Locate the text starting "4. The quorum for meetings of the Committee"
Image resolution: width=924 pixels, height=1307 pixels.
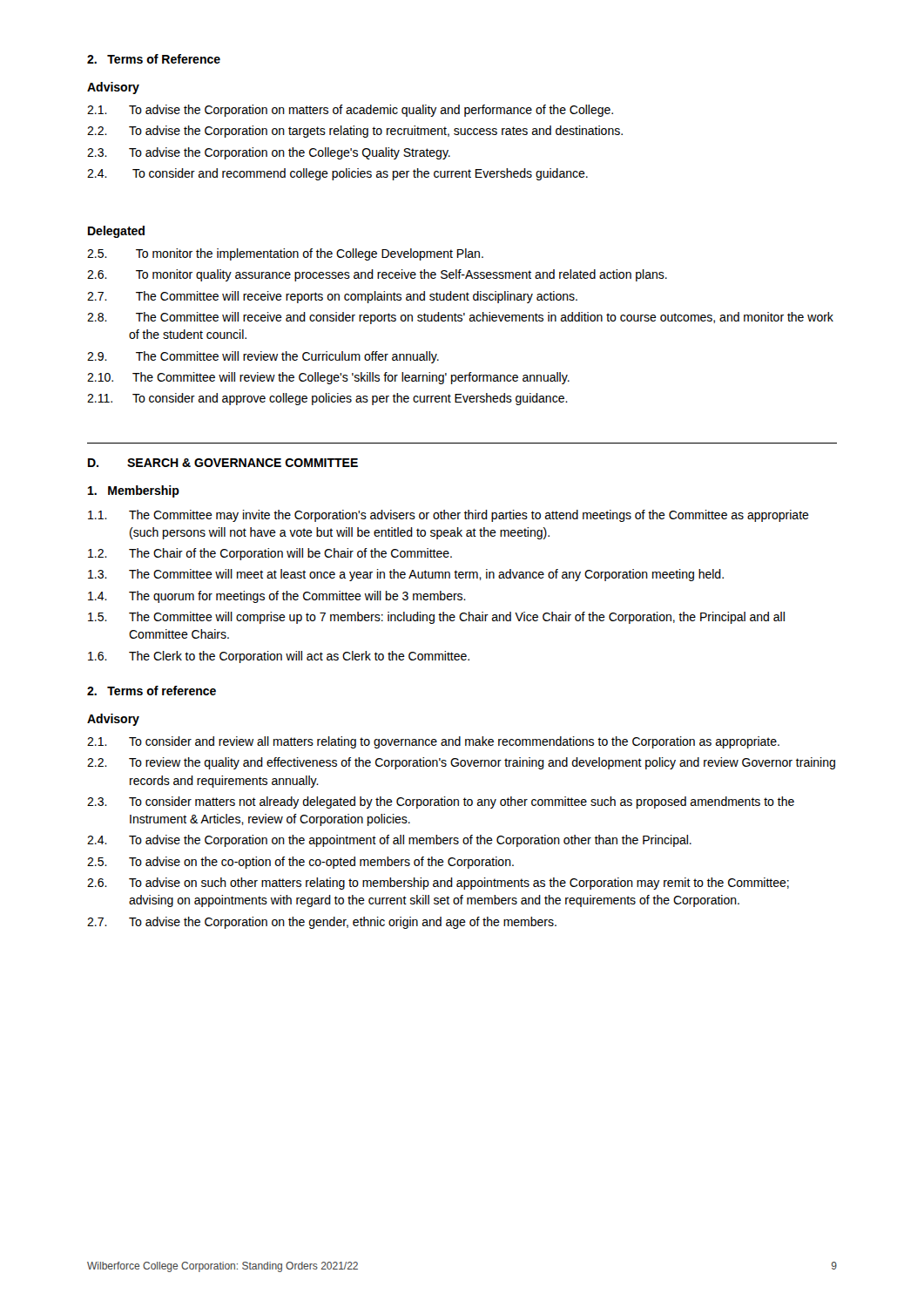[462, 596]
